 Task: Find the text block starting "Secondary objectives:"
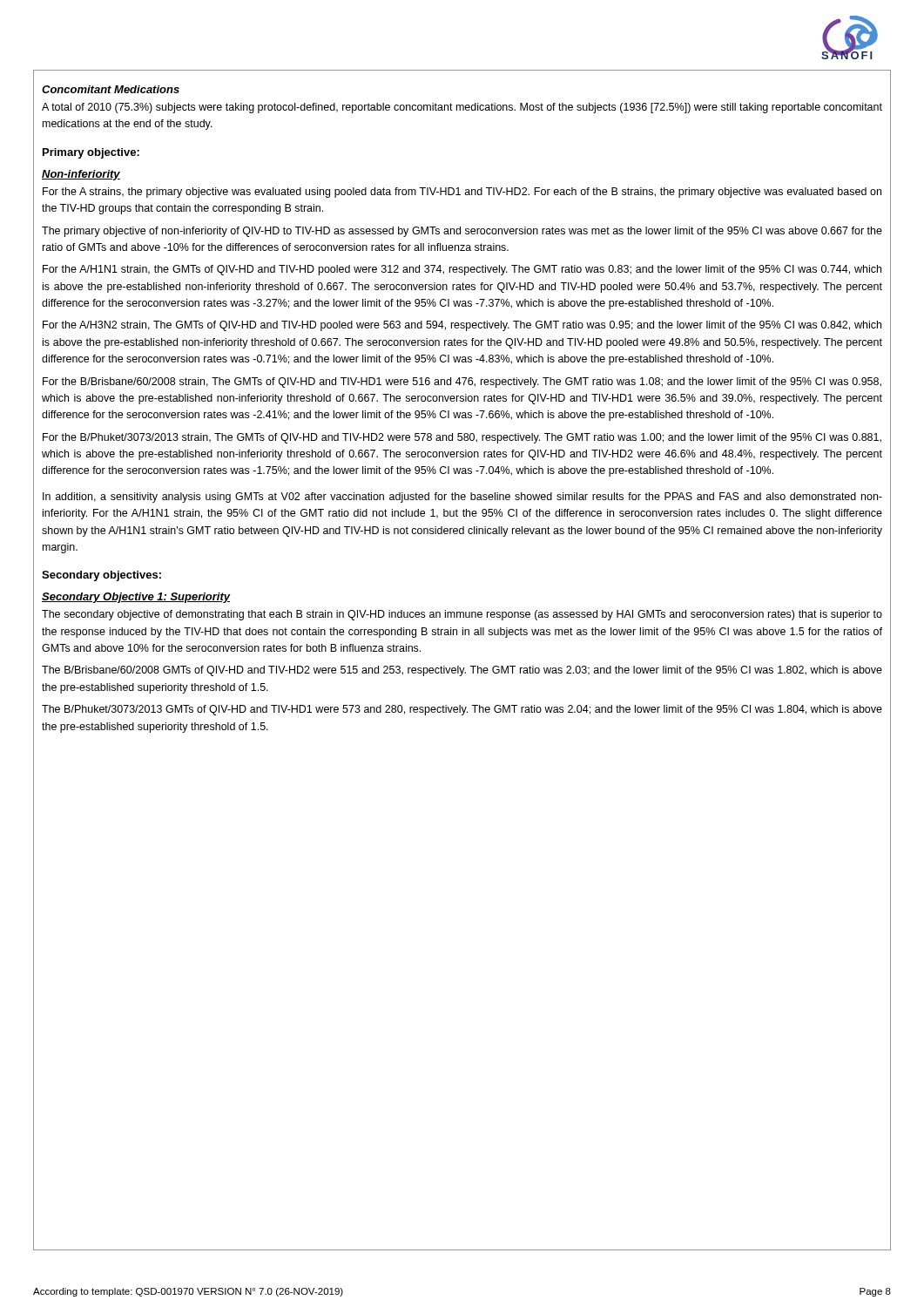[x=102, y=575]
